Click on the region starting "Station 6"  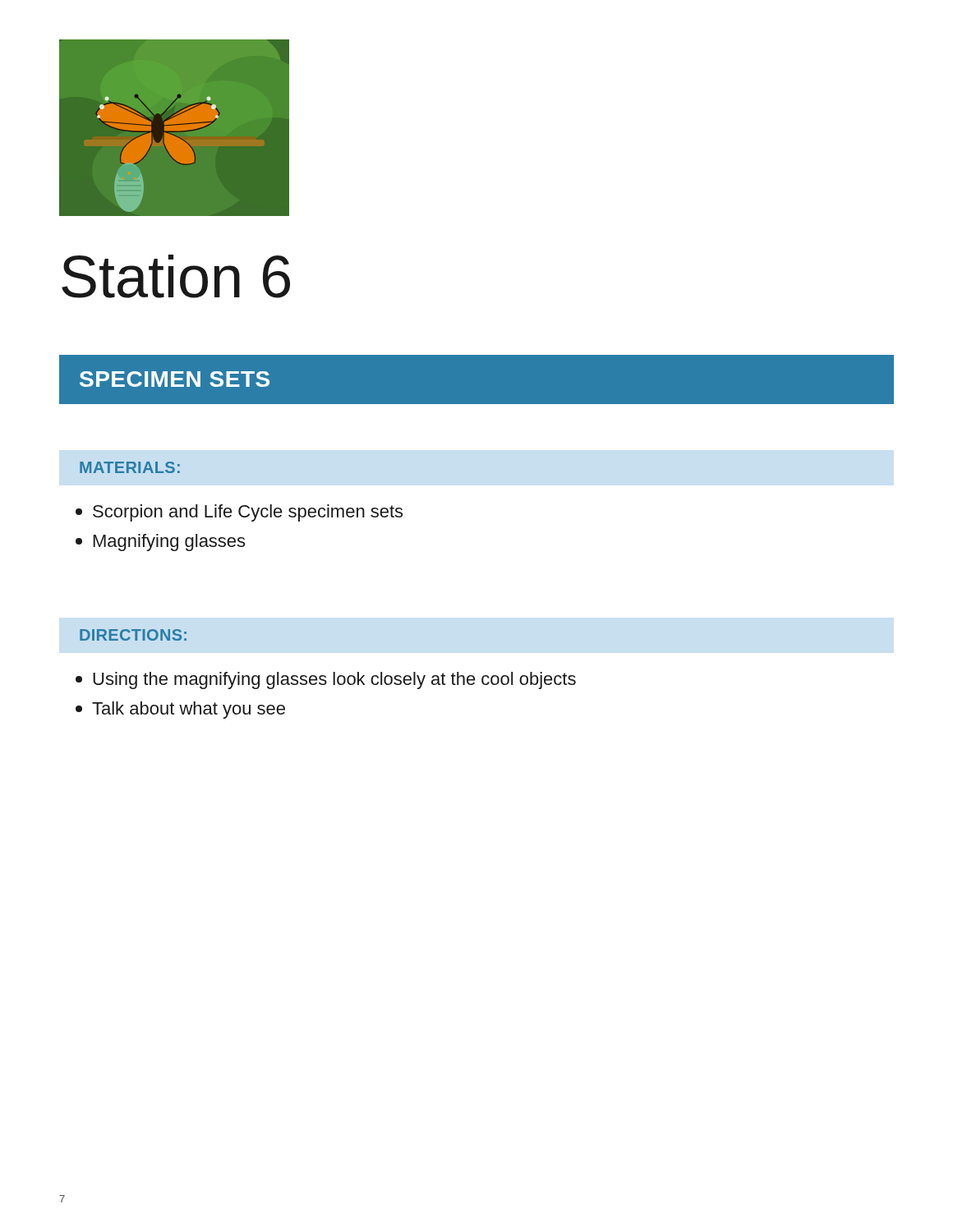tap(176, 277)
